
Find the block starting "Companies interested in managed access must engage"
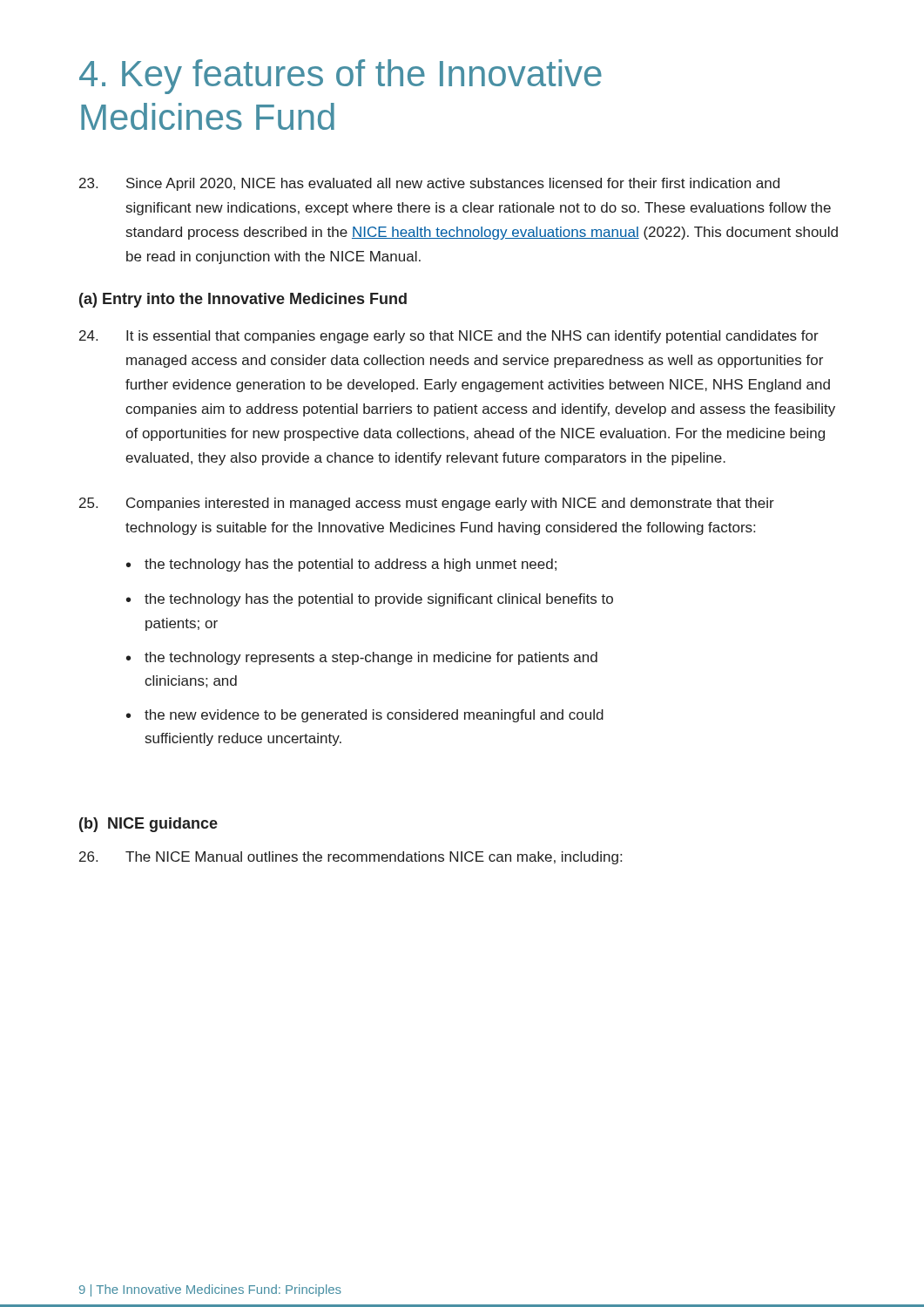tap(427, 504)
